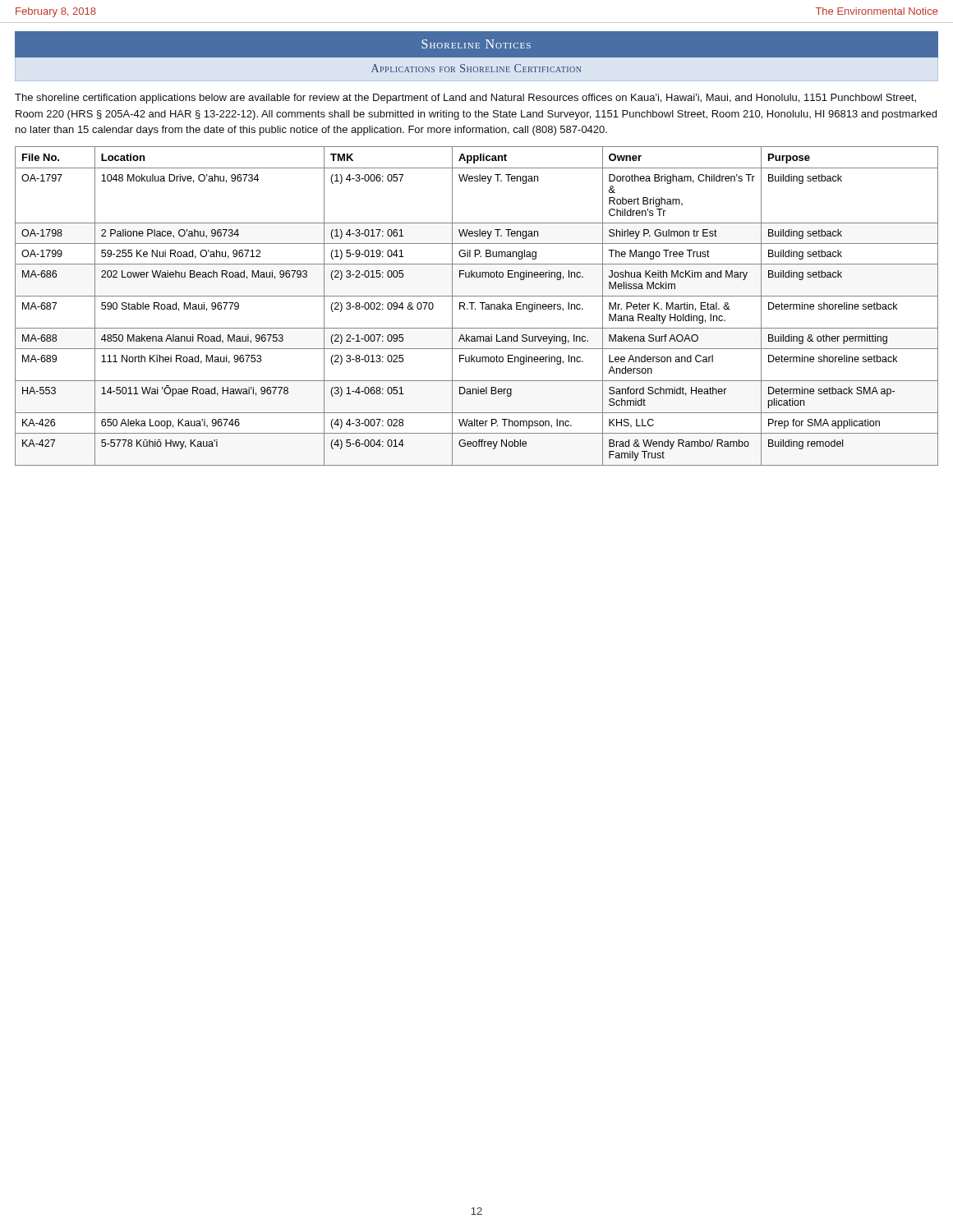Click on the table containing "Building setback"

click(476, 306)
